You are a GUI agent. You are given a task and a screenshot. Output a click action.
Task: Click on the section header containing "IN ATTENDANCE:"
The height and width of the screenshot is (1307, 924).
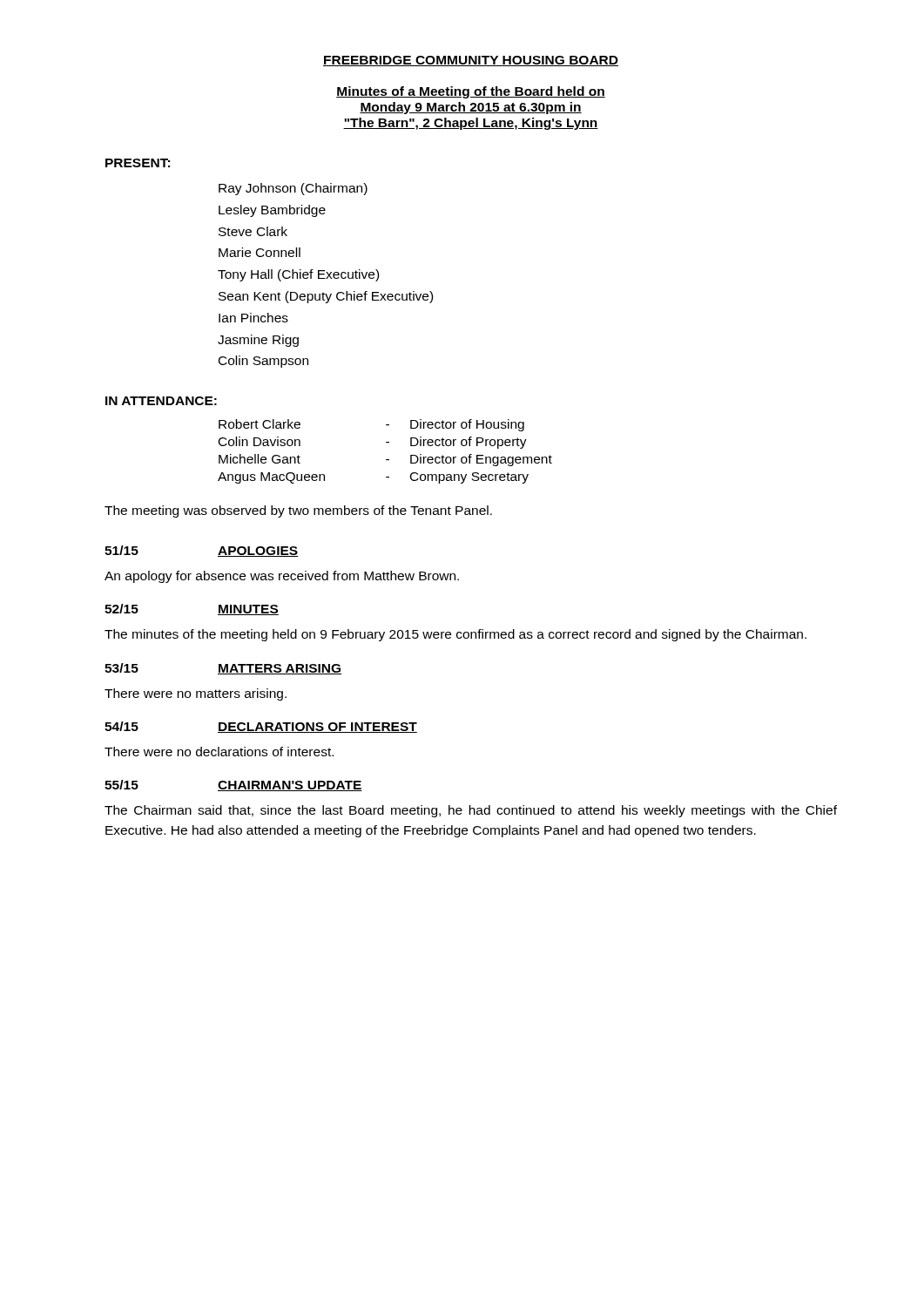click(161, 401)
